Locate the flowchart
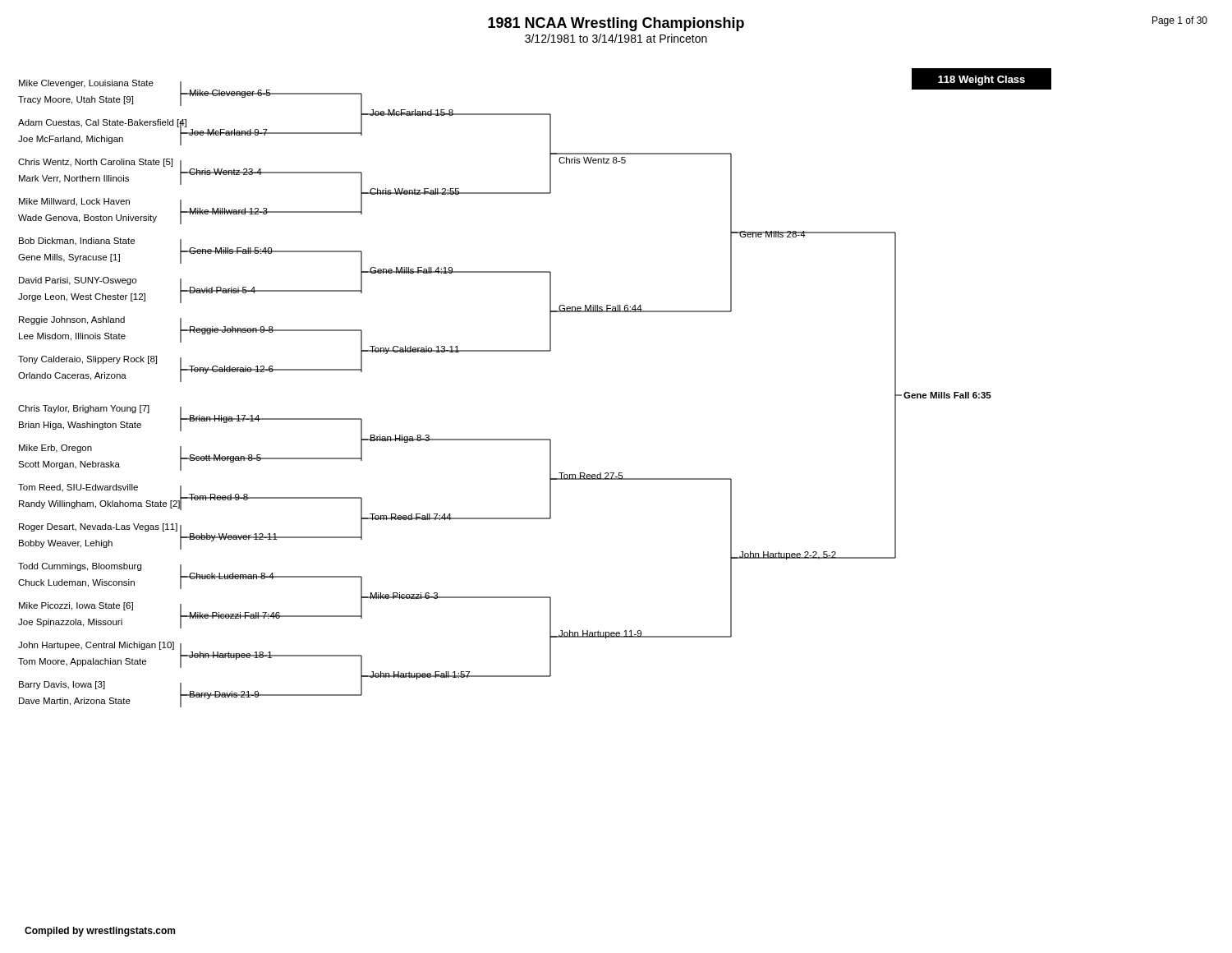Image resolution: width=1232 pixels, height=953 pixels. click(616, 491)
